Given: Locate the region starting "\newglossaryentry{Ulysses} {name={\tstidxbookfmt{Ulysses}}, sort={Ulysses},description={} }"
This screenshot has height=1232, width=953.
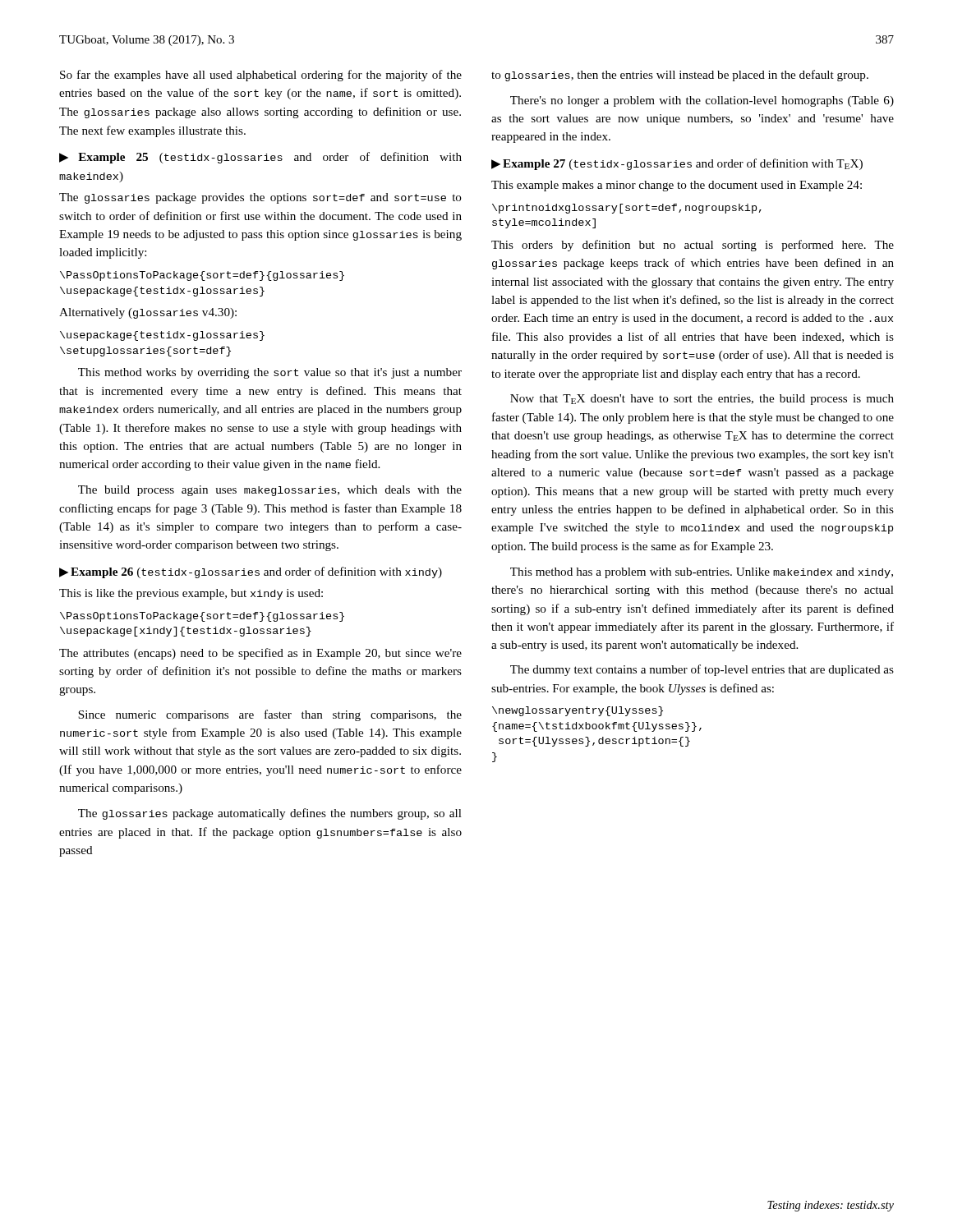Looking at the screenshot, I should tap(693, 735).
